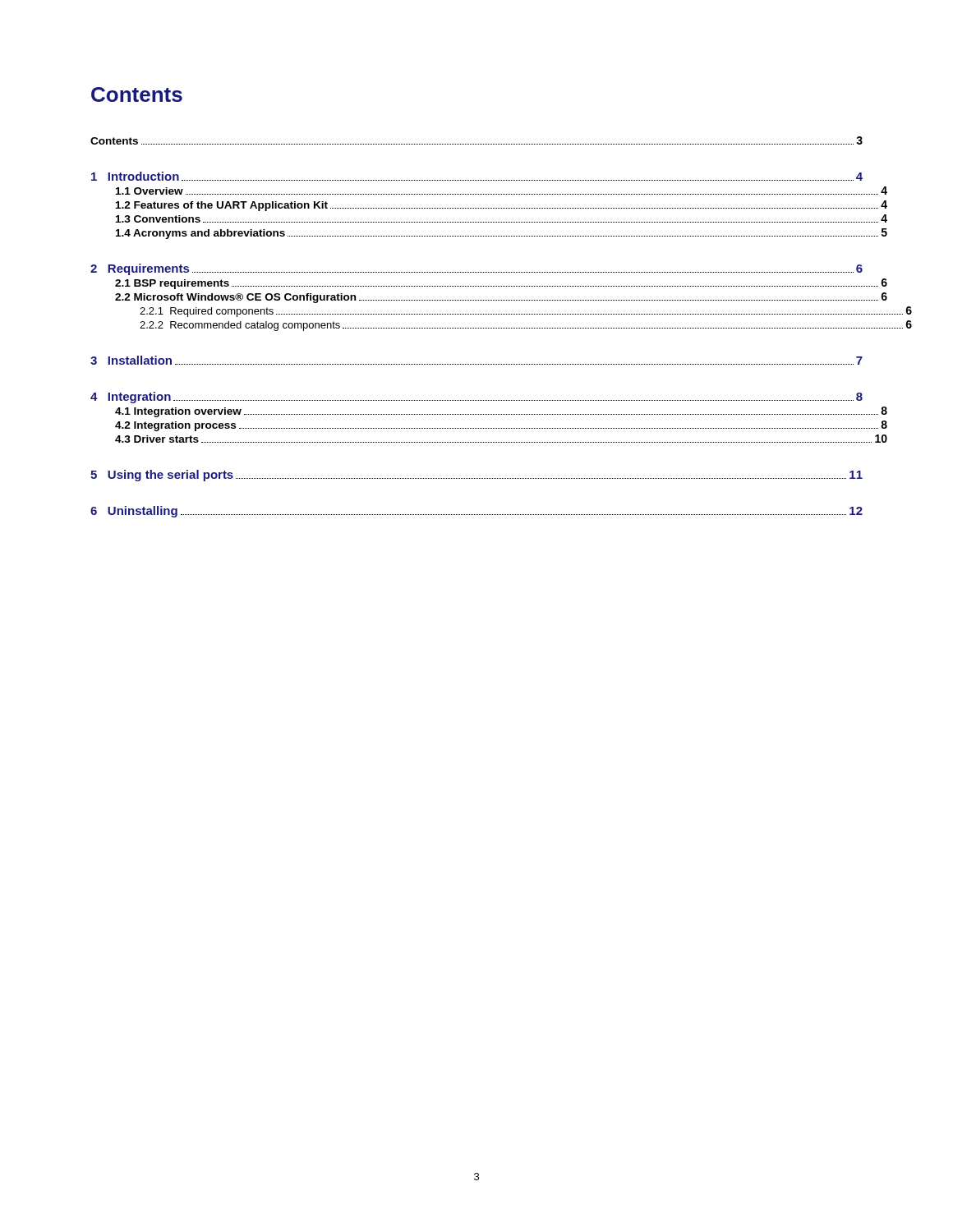This screenshot has width=953, height=1232.
Task: Click on the list item with the text "1 Introduction 4"
Action: coord(476,176)
